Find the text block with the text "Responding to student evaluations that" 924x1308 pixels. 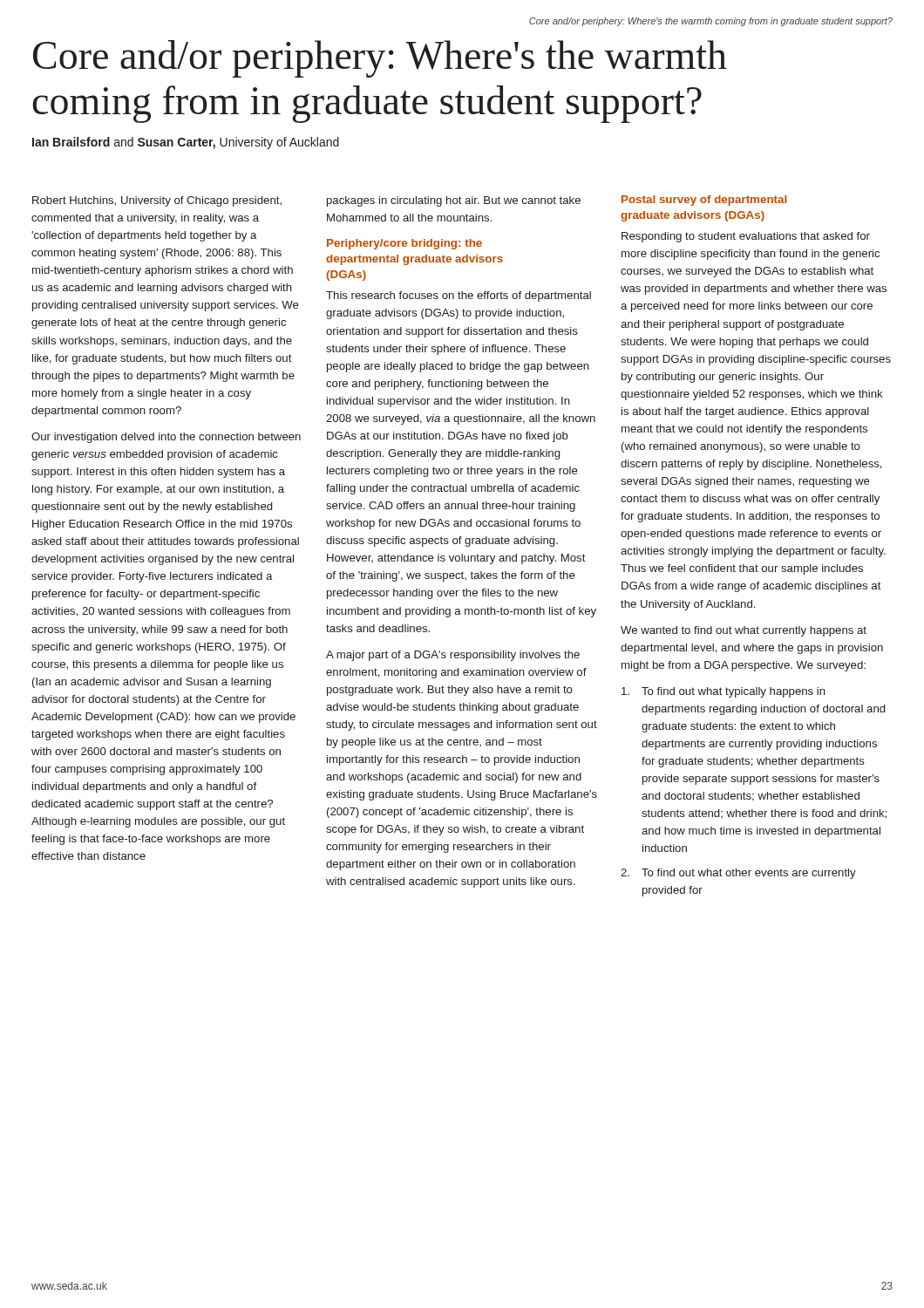pos(757,420)
